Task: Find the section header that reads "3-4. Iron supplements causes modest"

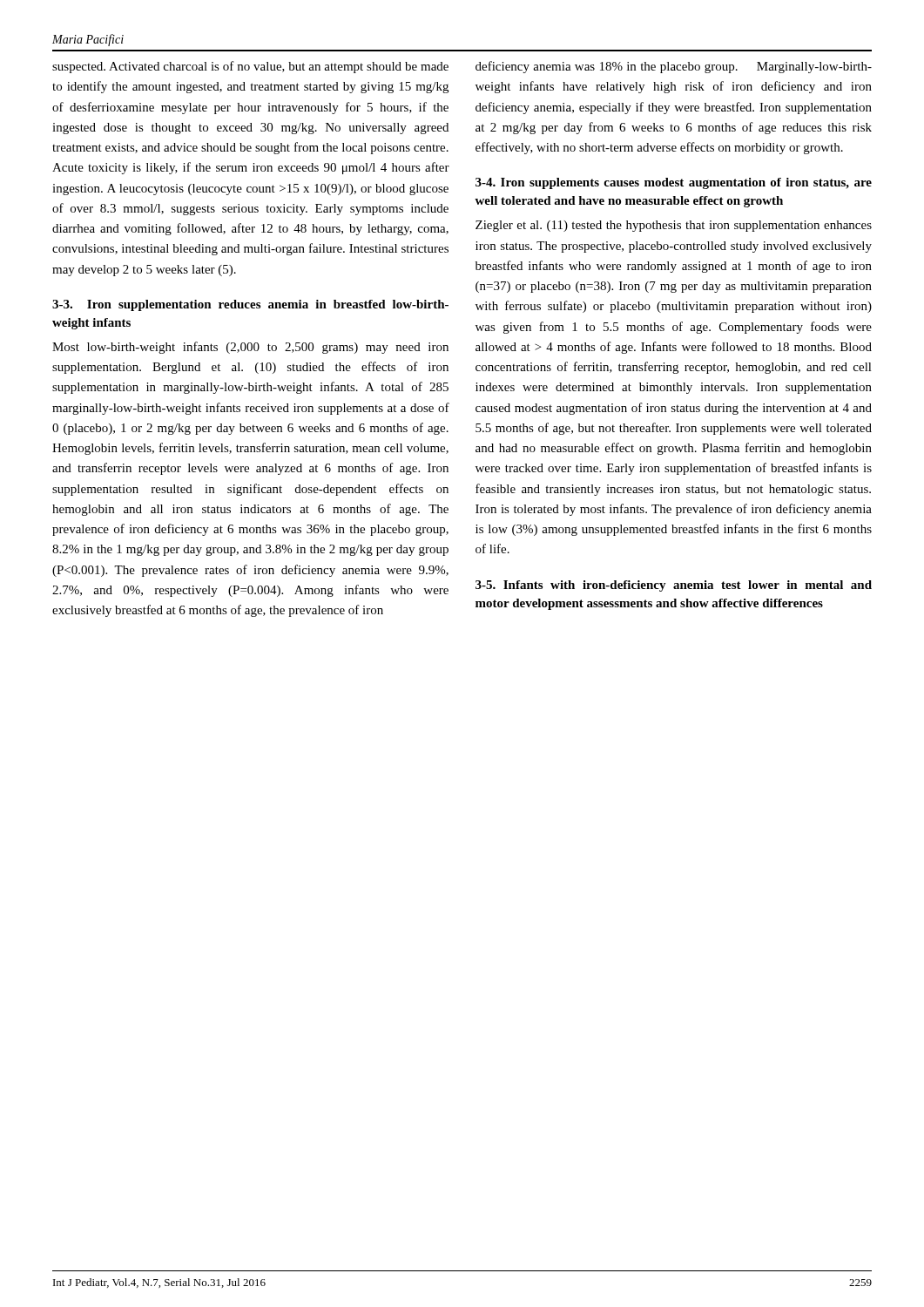Action: [673, 191]
